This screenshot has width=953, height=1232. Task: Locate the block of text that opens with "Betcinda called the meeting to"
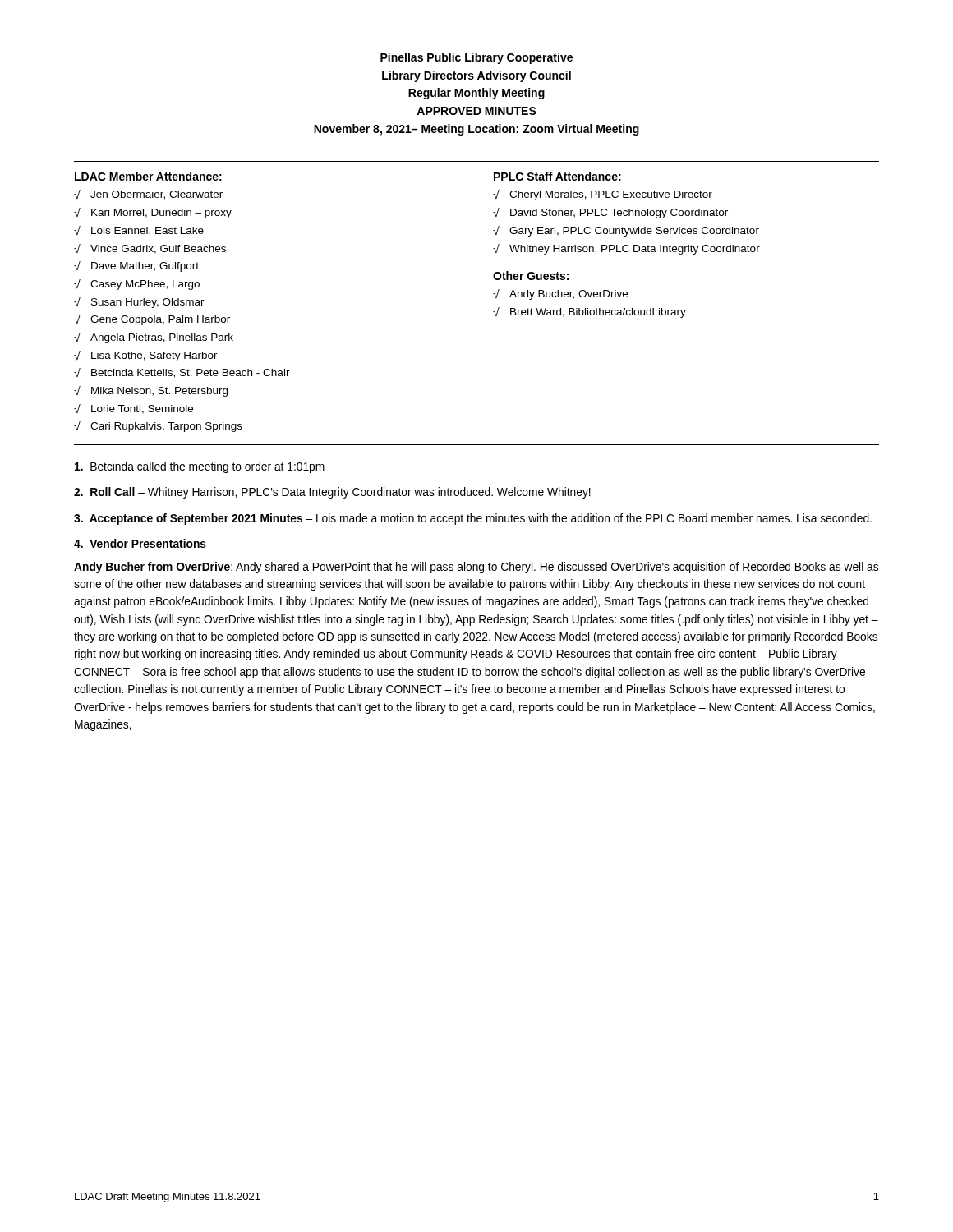coord(199,467)
